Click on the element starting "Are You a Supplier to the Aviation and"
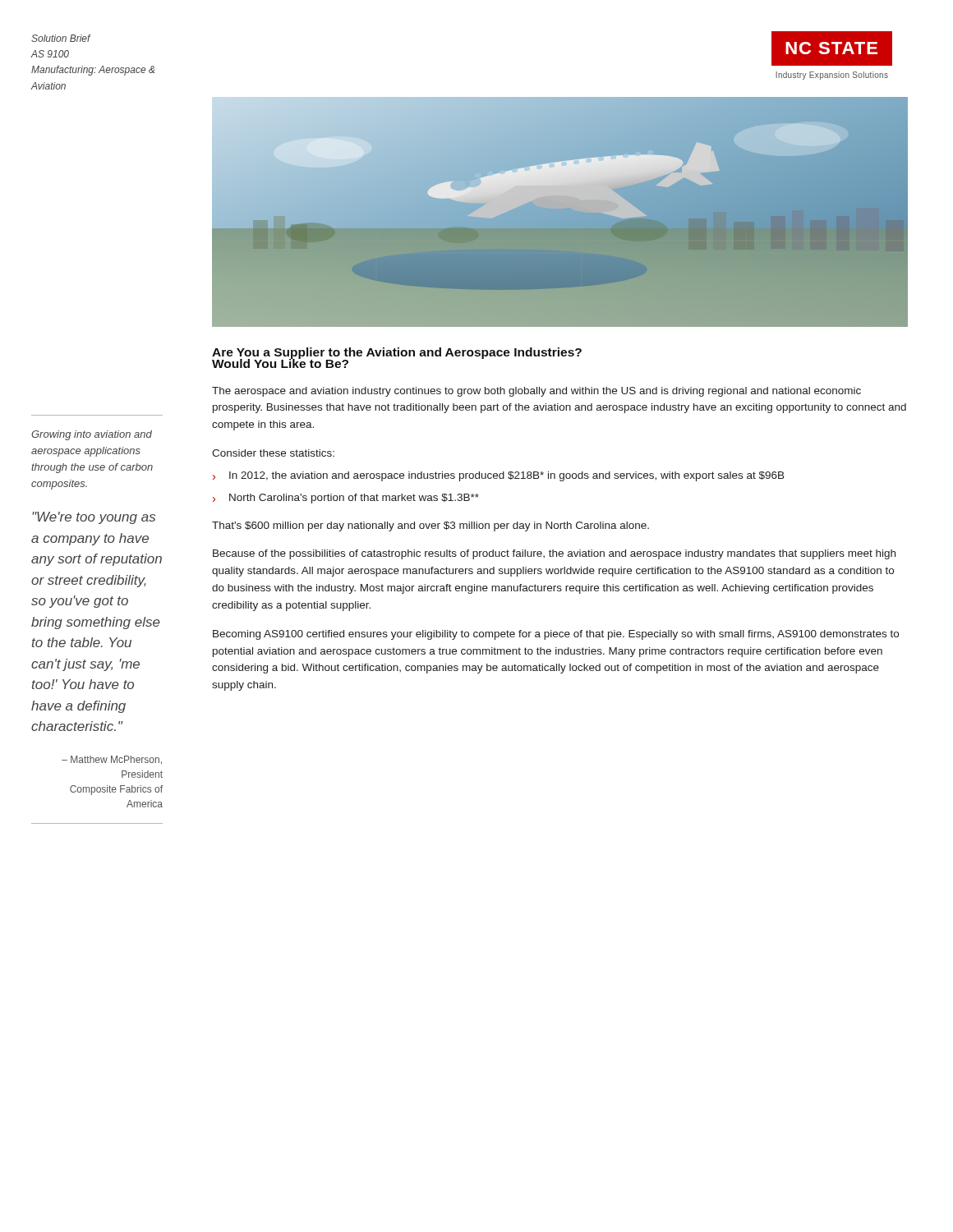 pos(560,352)
